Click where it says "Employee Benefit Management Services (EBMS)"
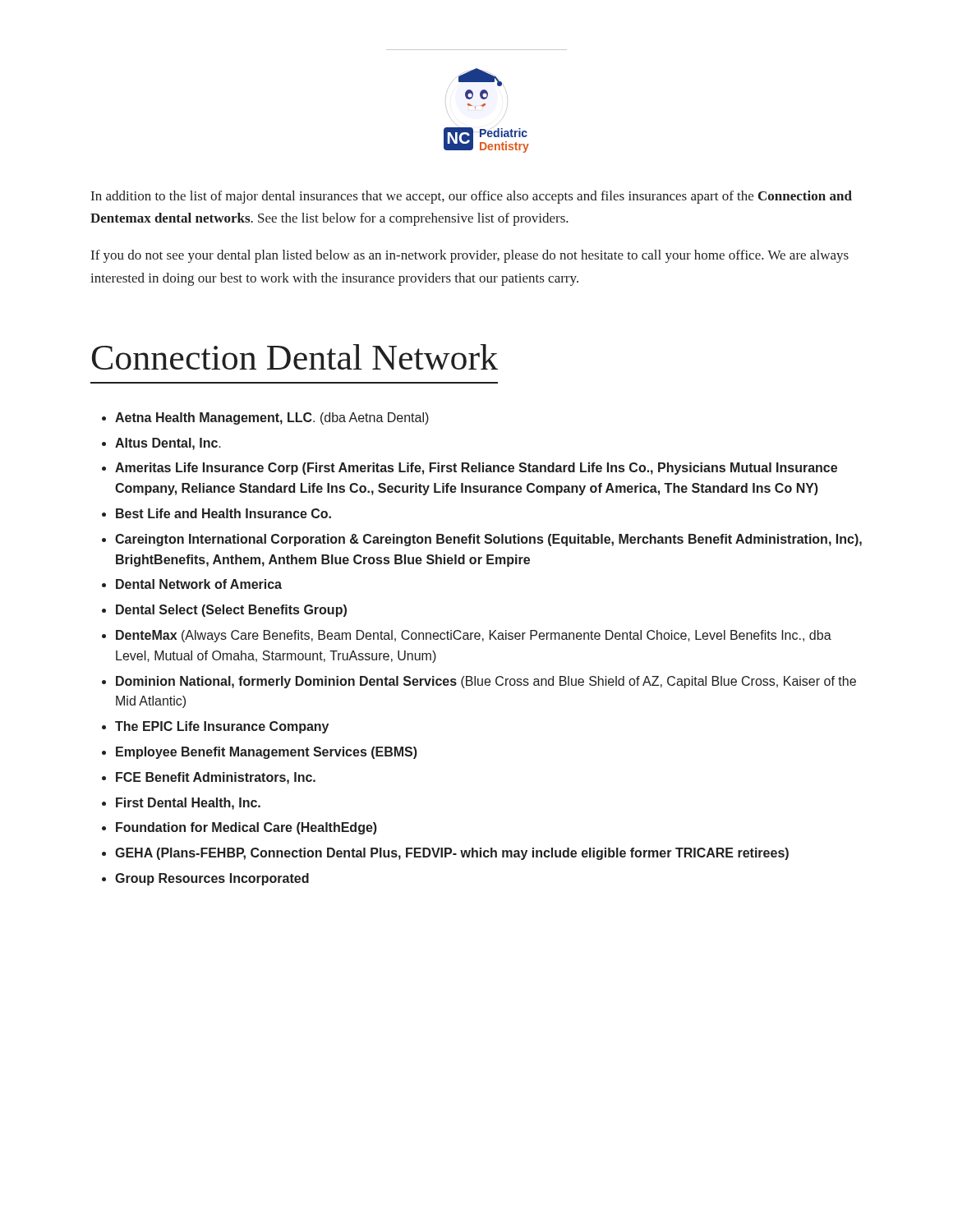Viewport: 953px width, 1232px height. tap(266, 752)
